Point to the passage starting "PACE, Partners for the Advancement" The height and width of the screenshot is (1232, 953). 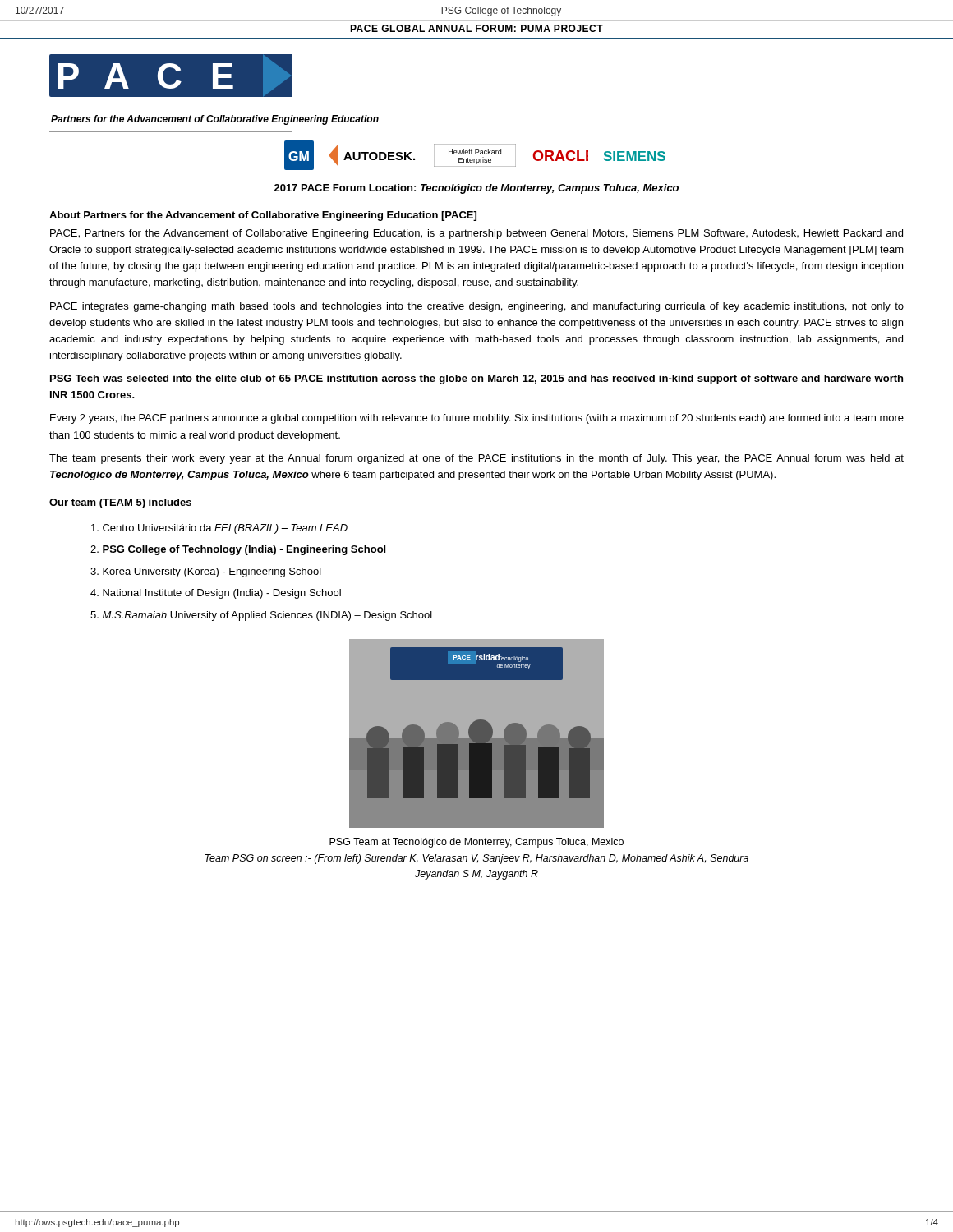(x=476, y=258)
